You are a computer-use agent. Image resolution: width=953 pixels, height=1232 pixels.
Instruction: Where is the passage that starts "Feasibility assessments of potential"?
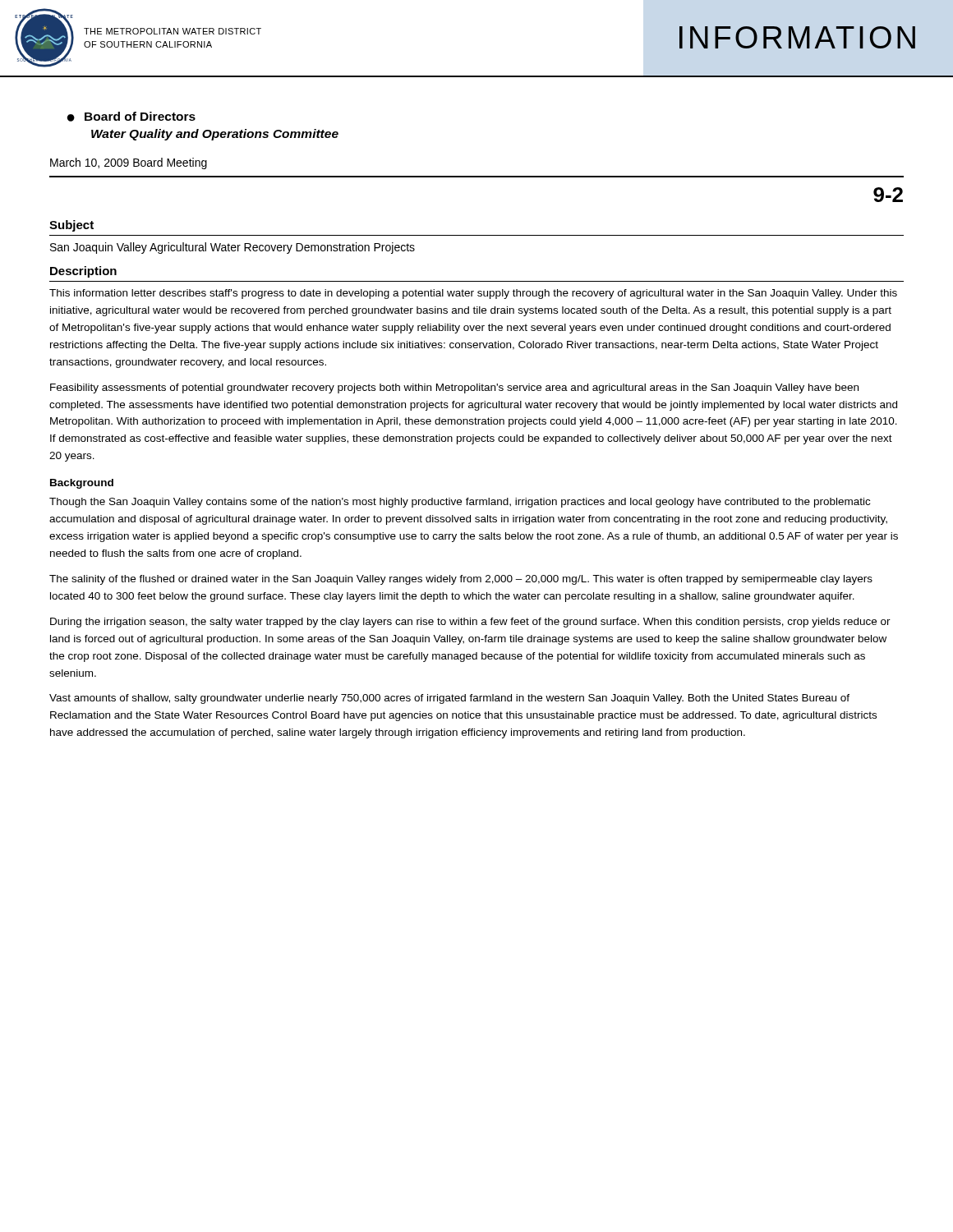(474, 421)
